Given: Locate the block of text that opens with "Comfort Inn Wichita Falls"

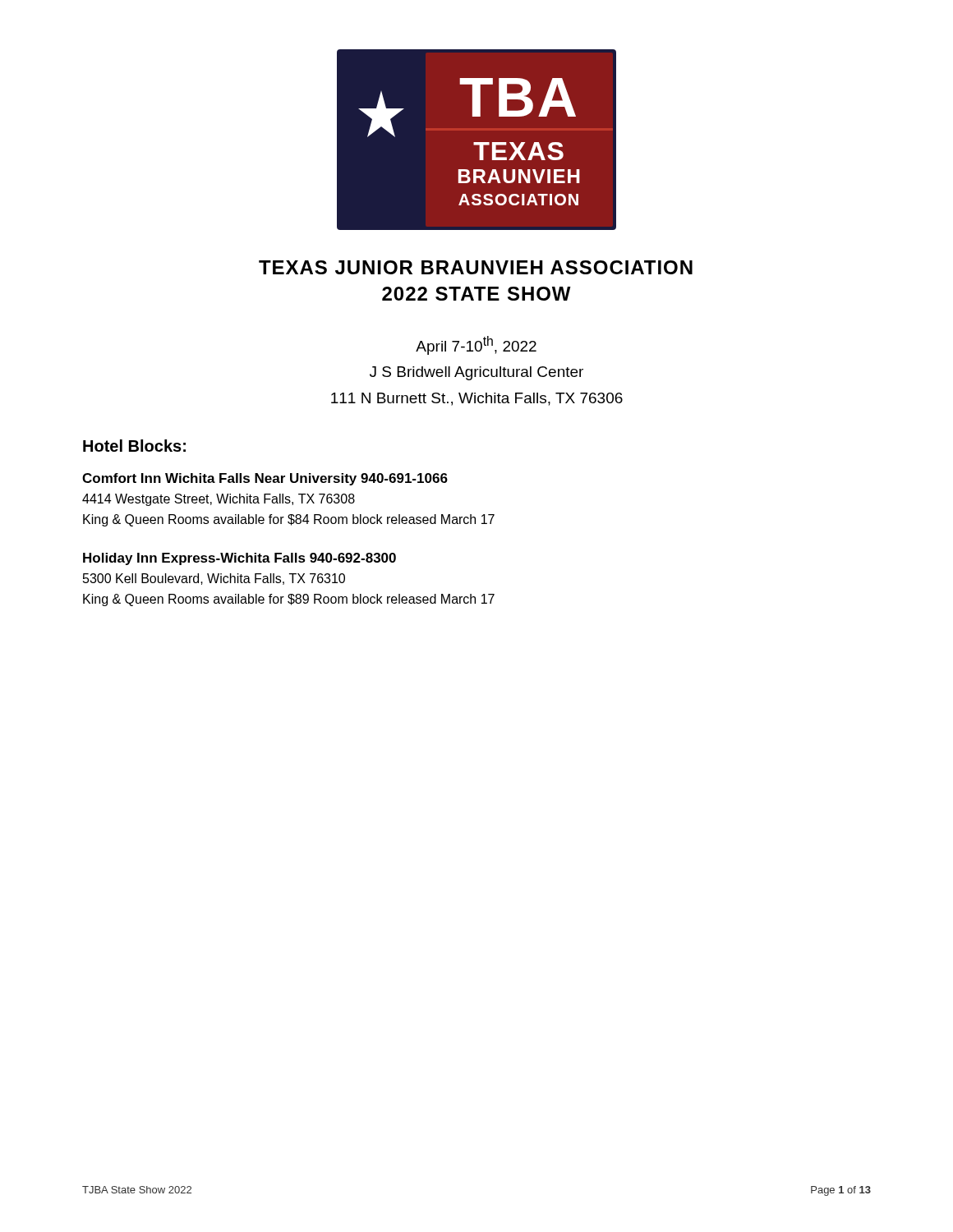Looking at the screenshot, I should coord(265,479).
